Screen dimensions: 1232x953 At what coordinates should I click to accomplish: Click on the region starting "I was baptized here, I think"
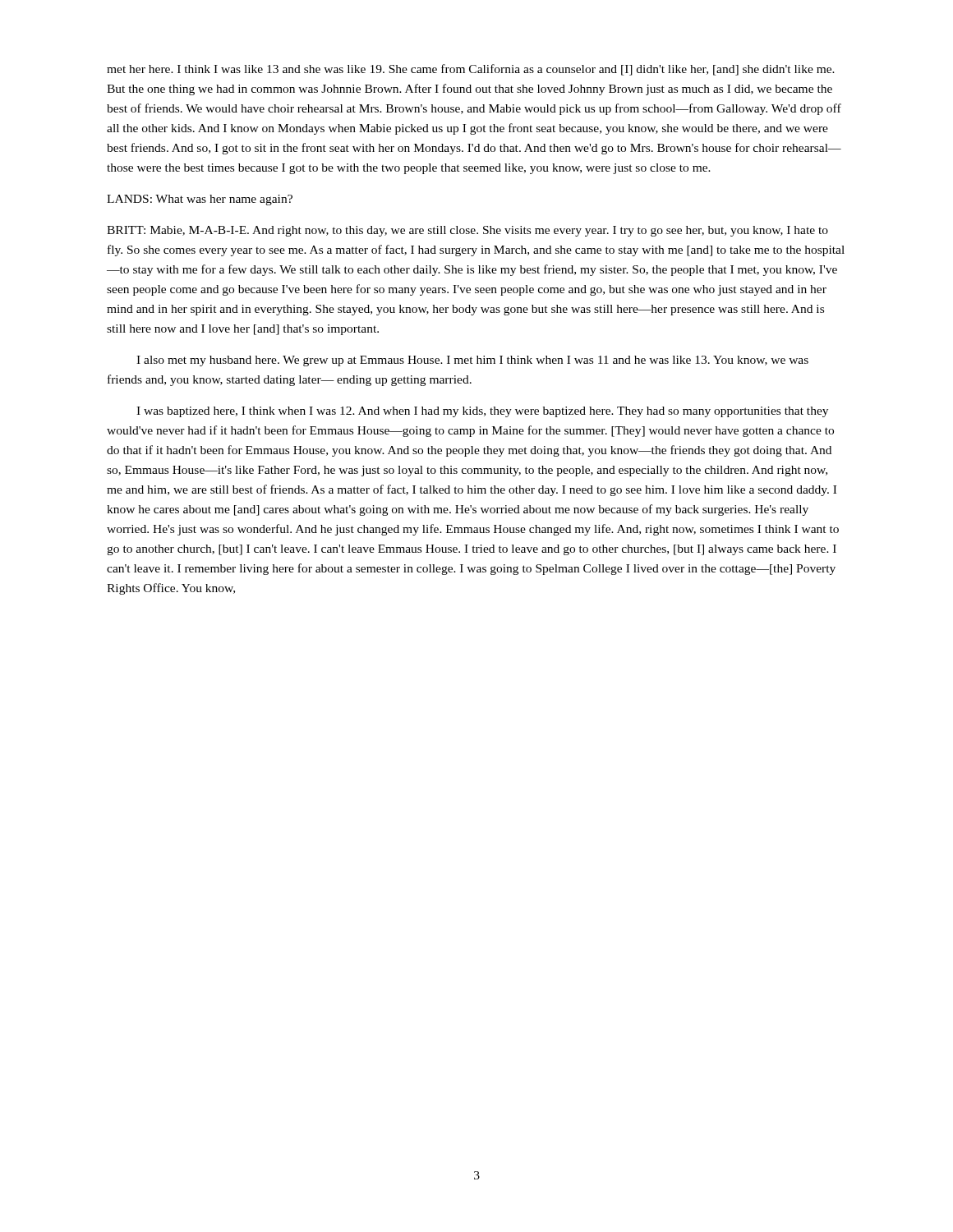point(473,499)
